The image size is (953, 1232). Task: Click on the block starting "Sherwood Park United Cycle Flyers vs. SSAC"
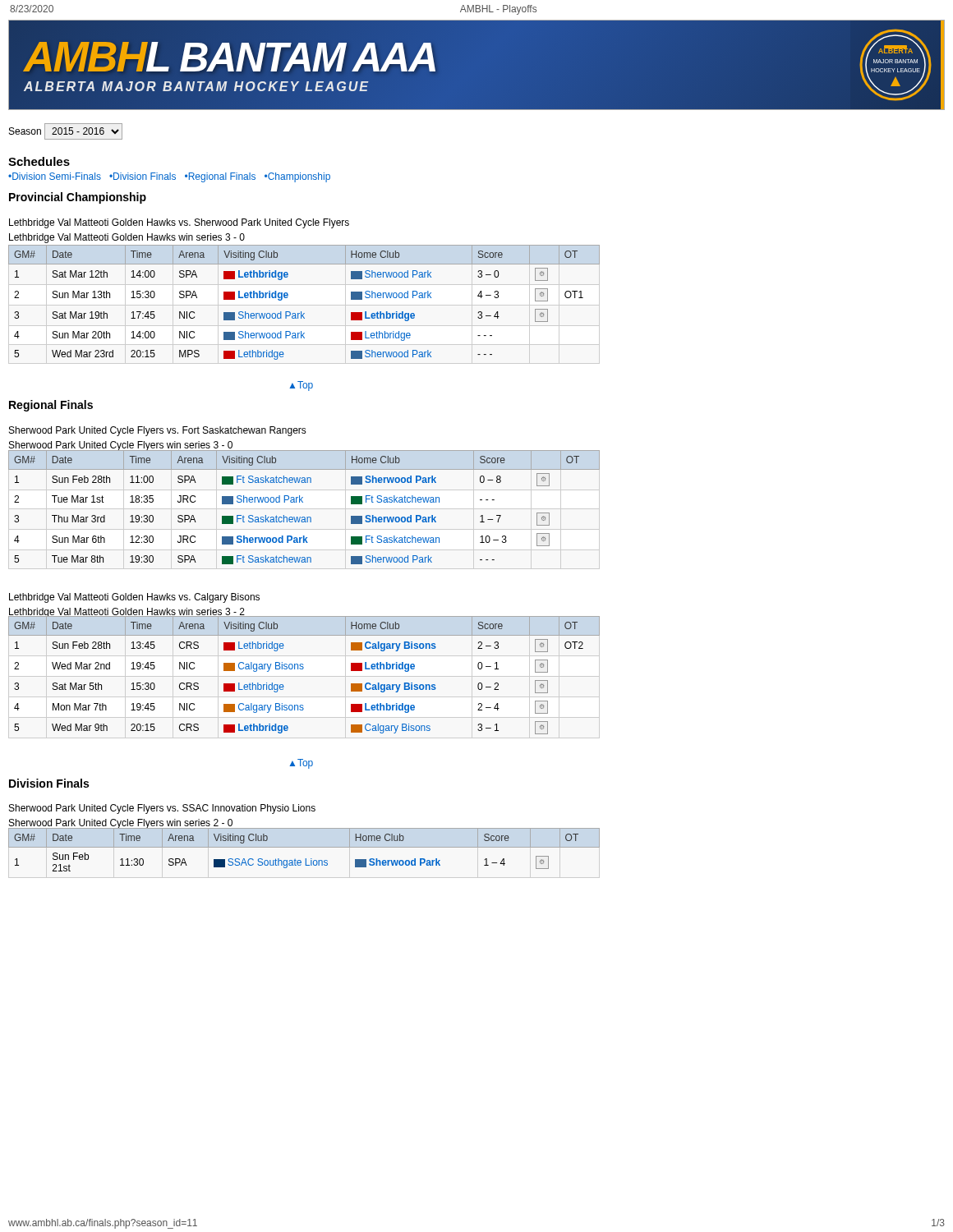[162, 816]
